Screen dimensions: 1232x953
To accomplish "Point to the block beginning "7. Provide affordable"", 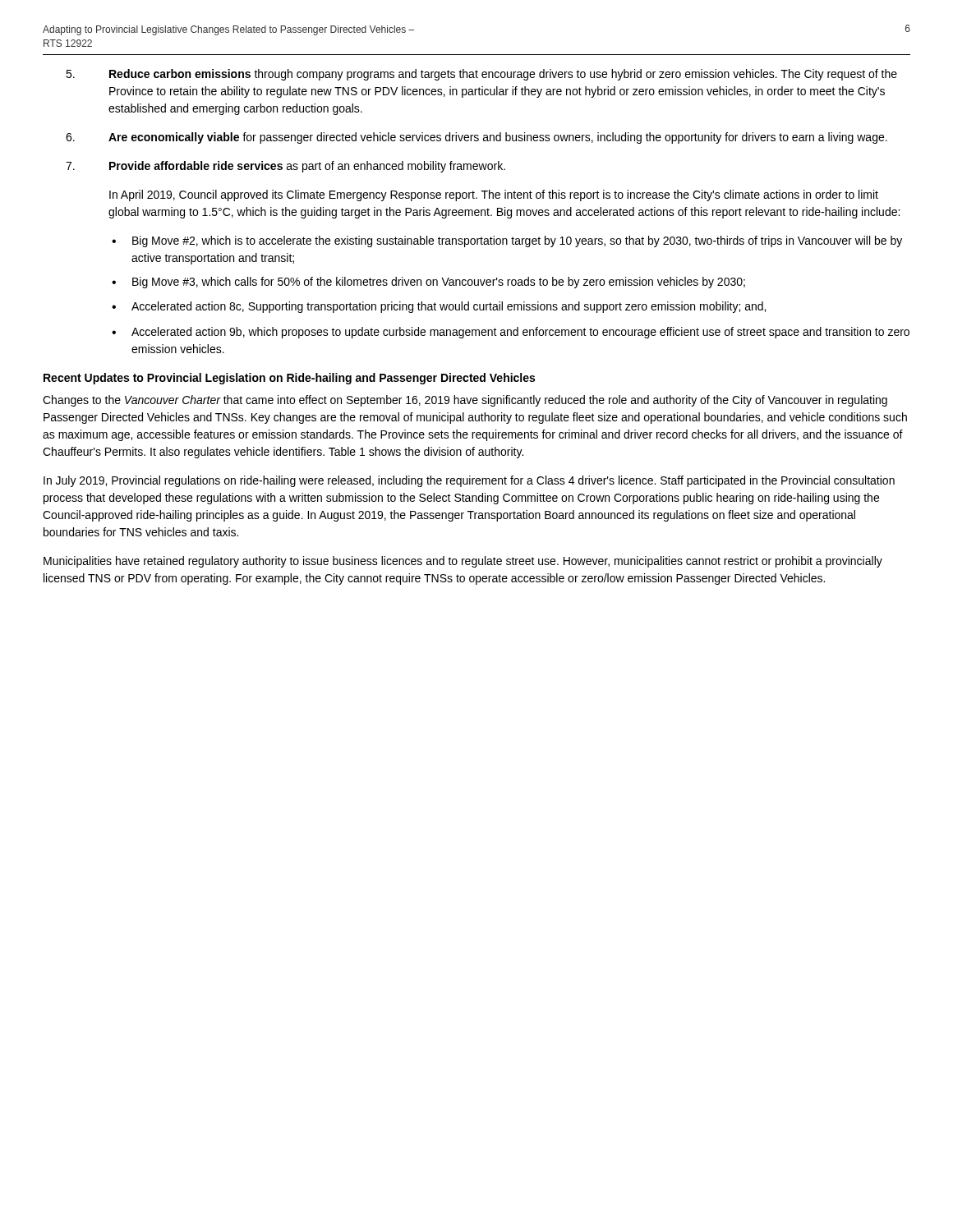I will click(476, 166).
